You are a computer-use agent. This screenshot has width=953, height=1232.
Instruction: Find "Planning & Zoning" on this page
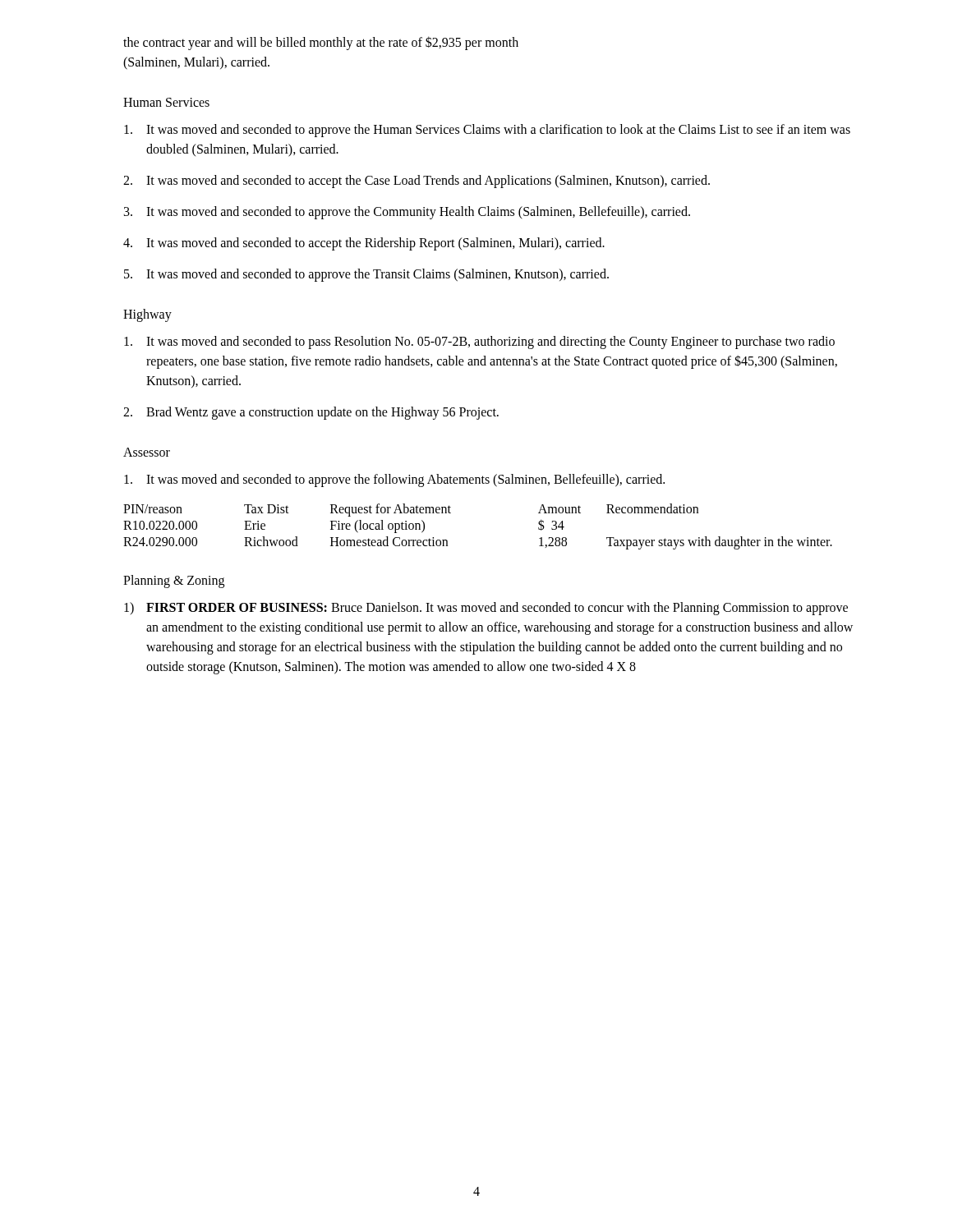(174, 580)
